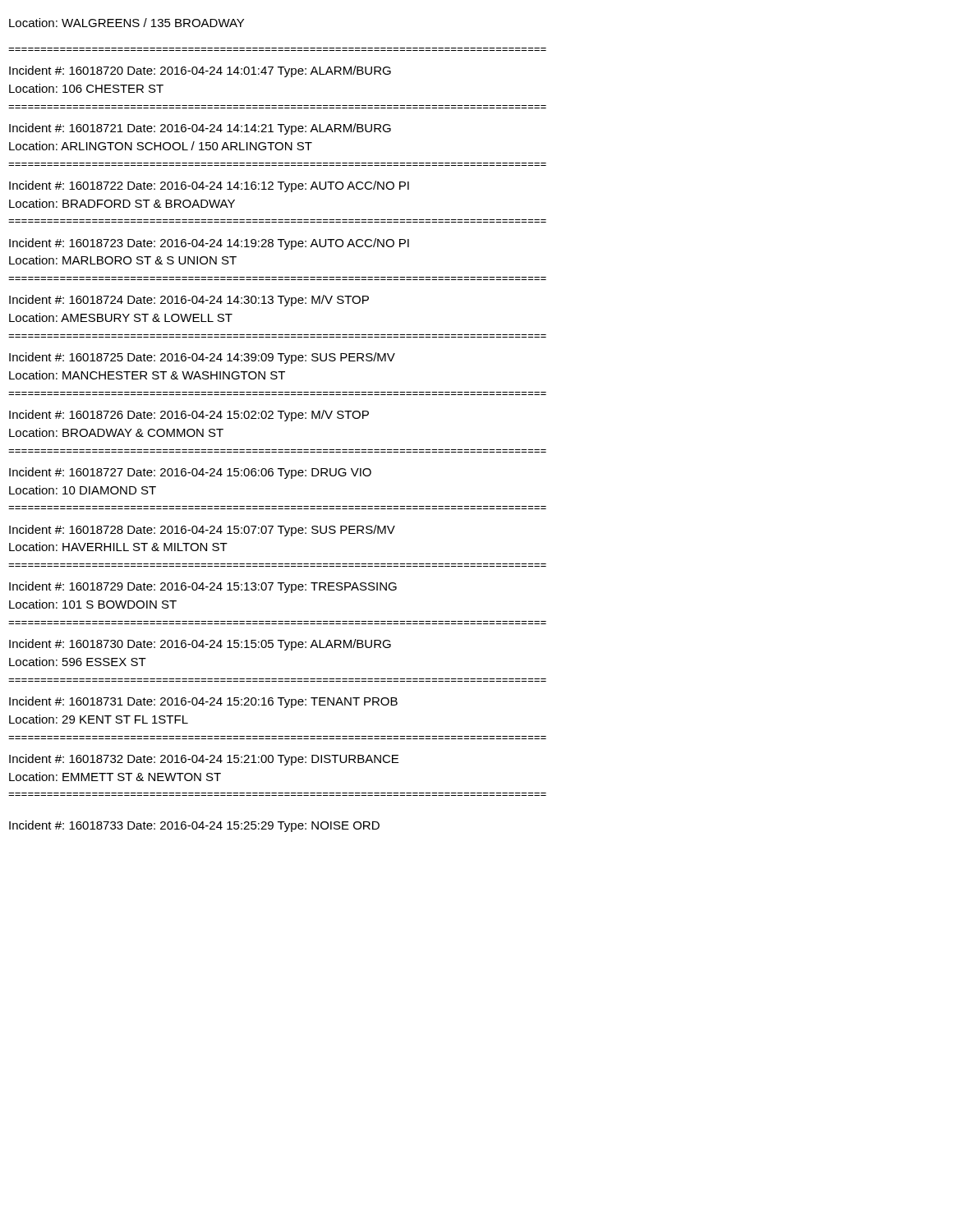
Task: Click on the list item that reads "Incident #: 16018724 Date: 2016-04-24 14:30:13 Type: M/V"
Action: 189,301
